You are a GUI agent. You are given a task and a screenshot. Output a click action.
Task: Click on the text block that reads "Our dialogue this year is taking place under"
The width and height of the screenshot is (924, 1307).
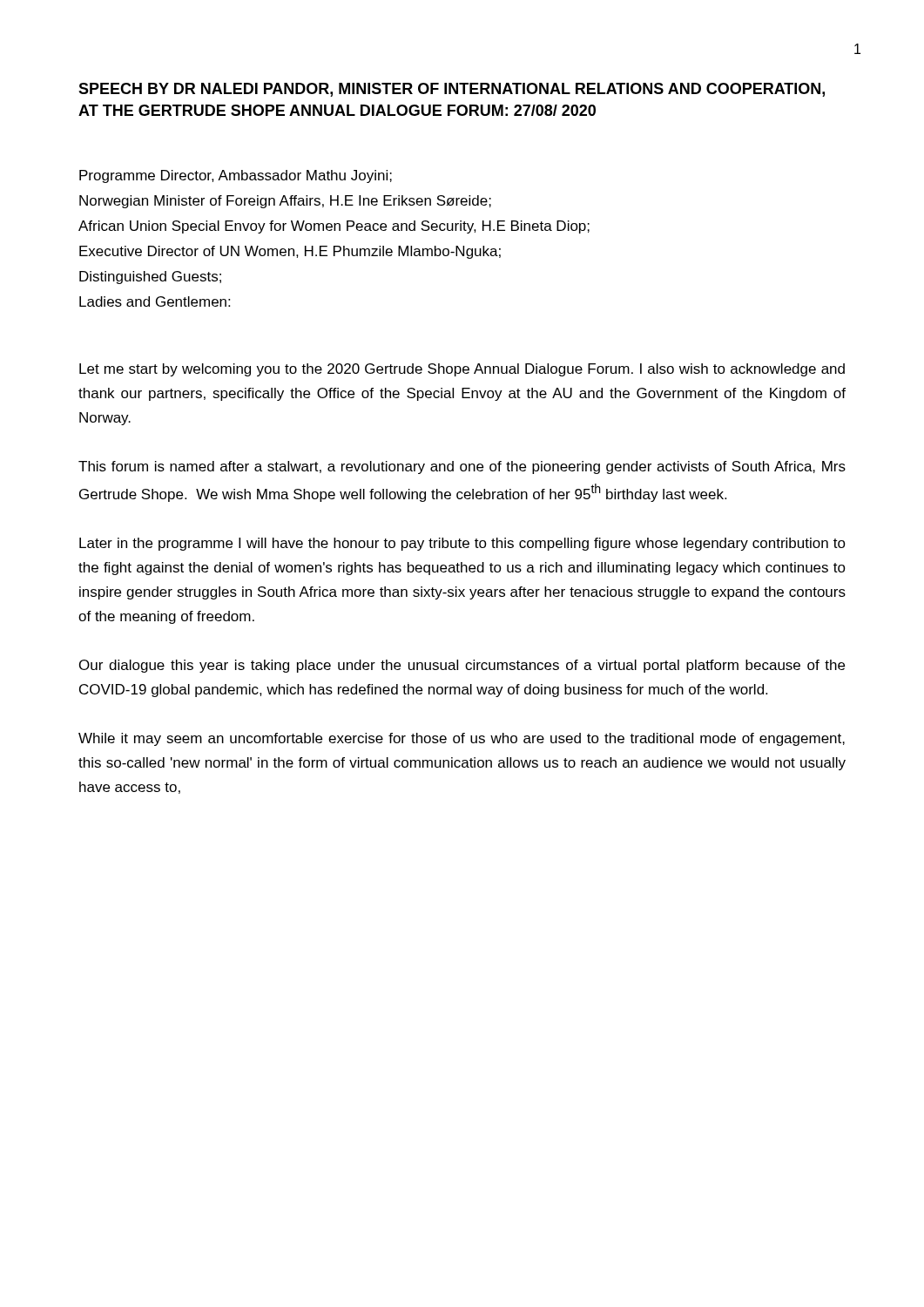pyautogui.click(x=462, y=677)
